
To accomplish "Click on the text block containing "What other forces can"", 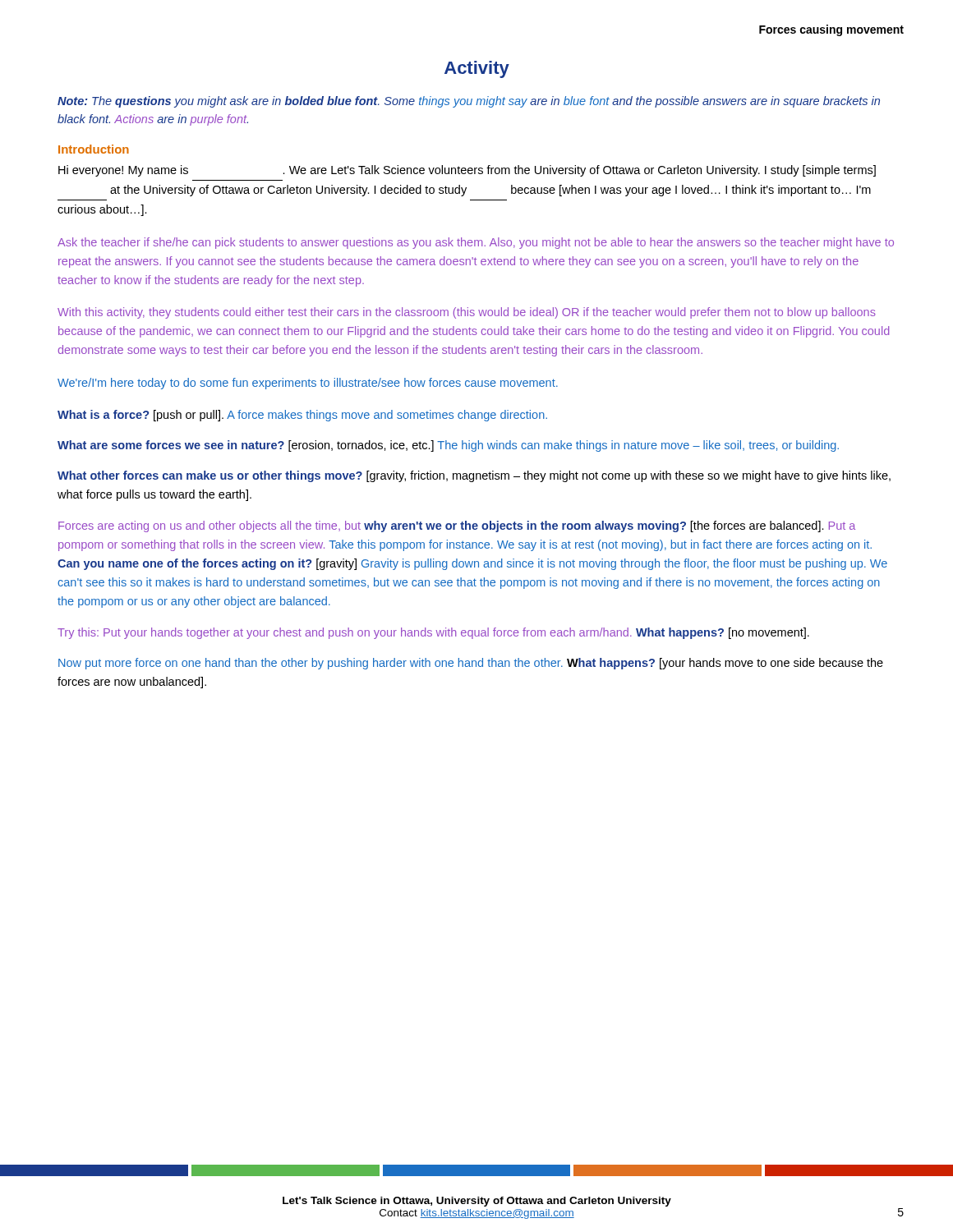I will tap(474, 485).
